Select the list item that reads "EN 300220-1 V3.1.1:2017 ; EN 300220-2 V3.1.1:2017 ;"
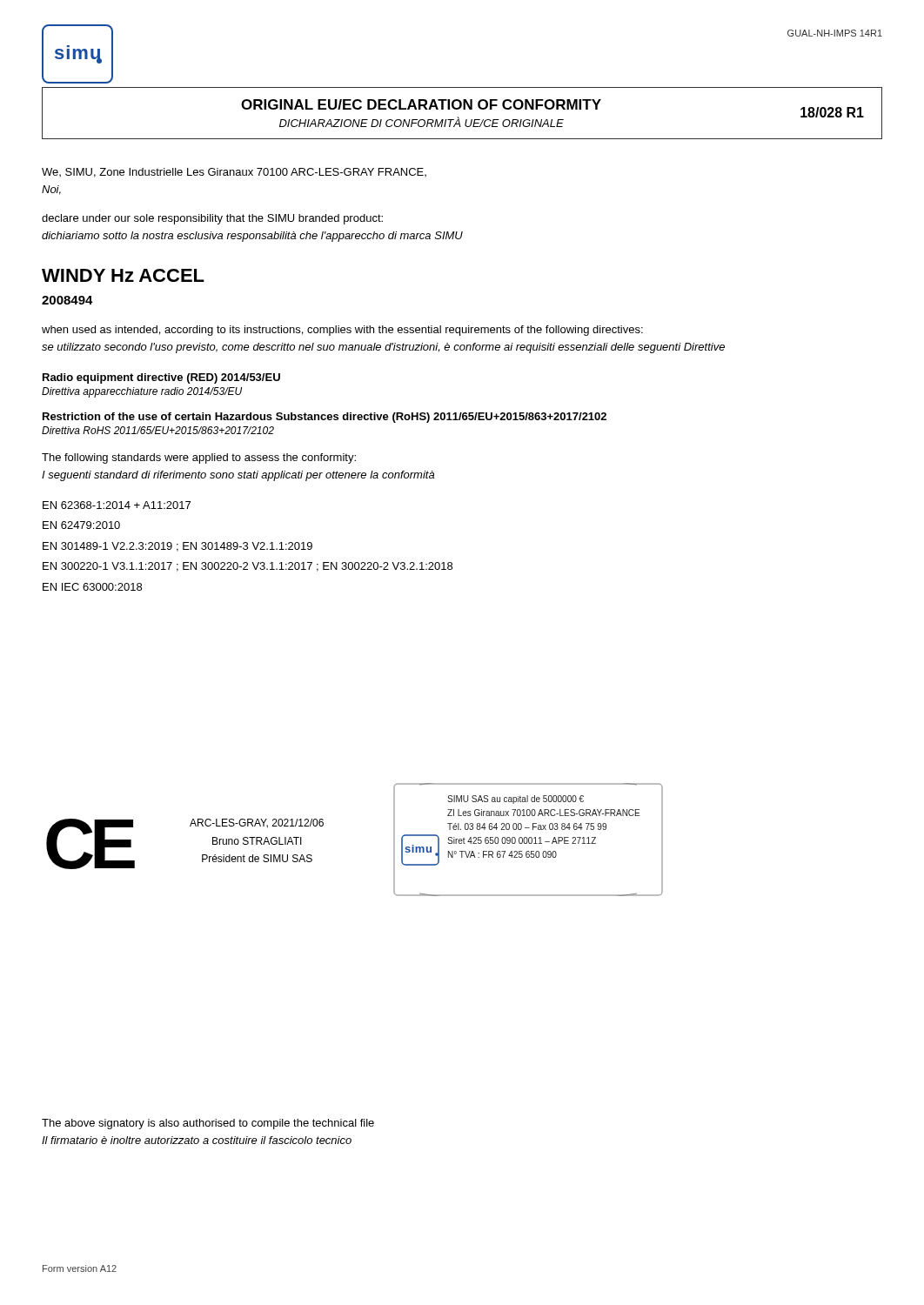924x1305 pixels. tap(247, 566)
